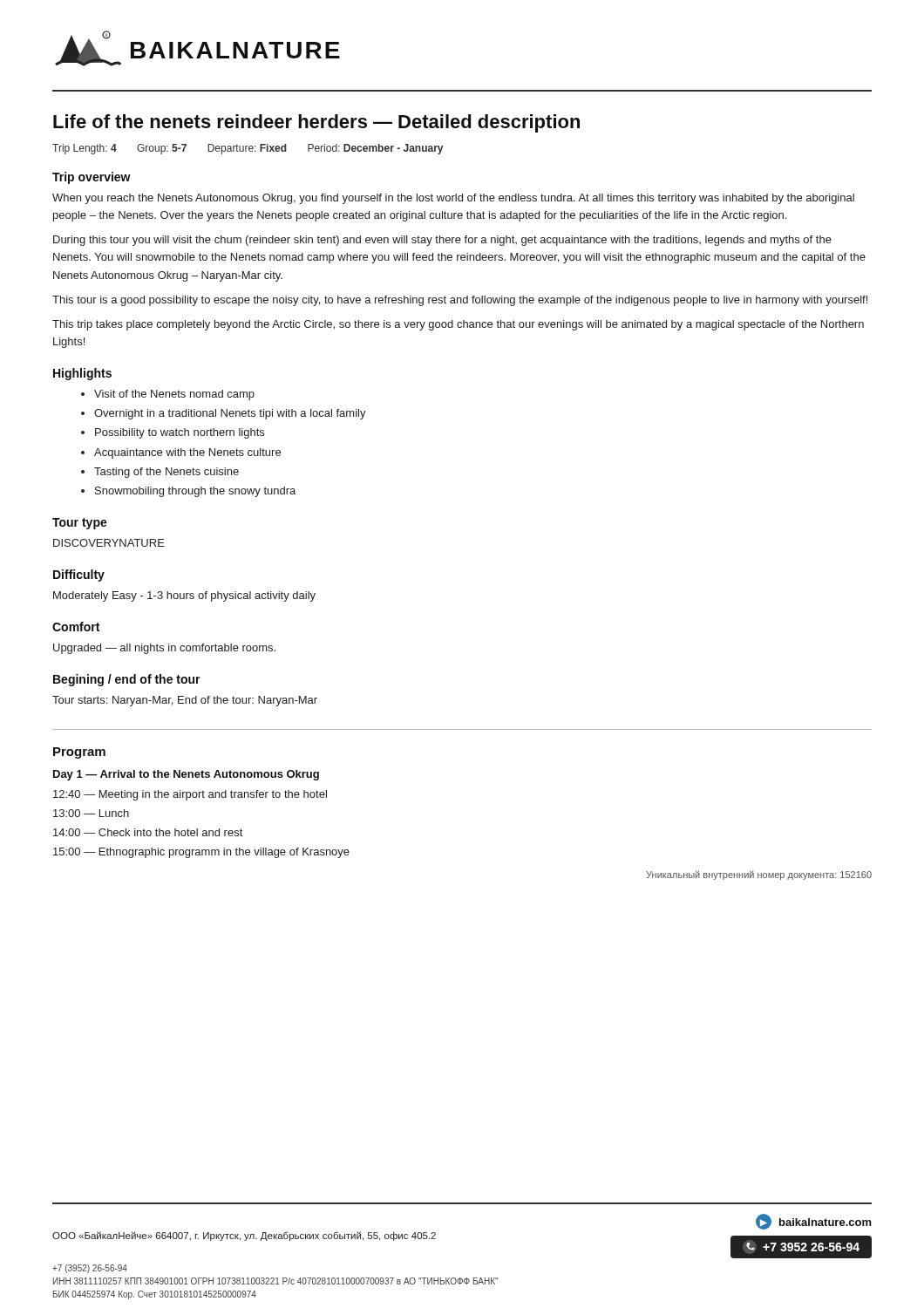Locate the passage starting "Begining / end of the tour"
This screenshot has width=924, height=1308.
[126, 680]
